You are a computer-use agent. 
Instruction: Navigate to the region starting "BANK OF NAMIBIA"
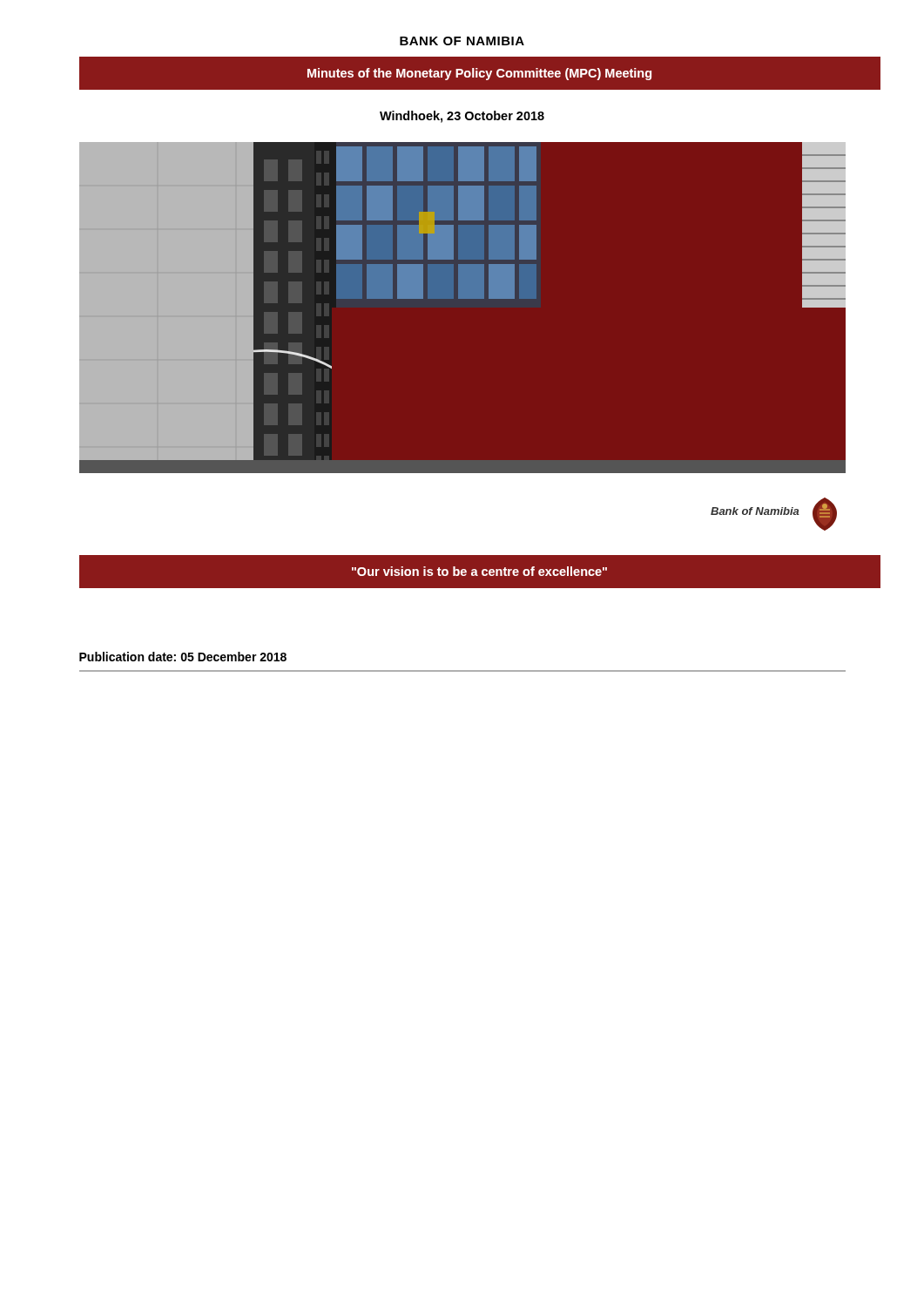tap(462, 41)
